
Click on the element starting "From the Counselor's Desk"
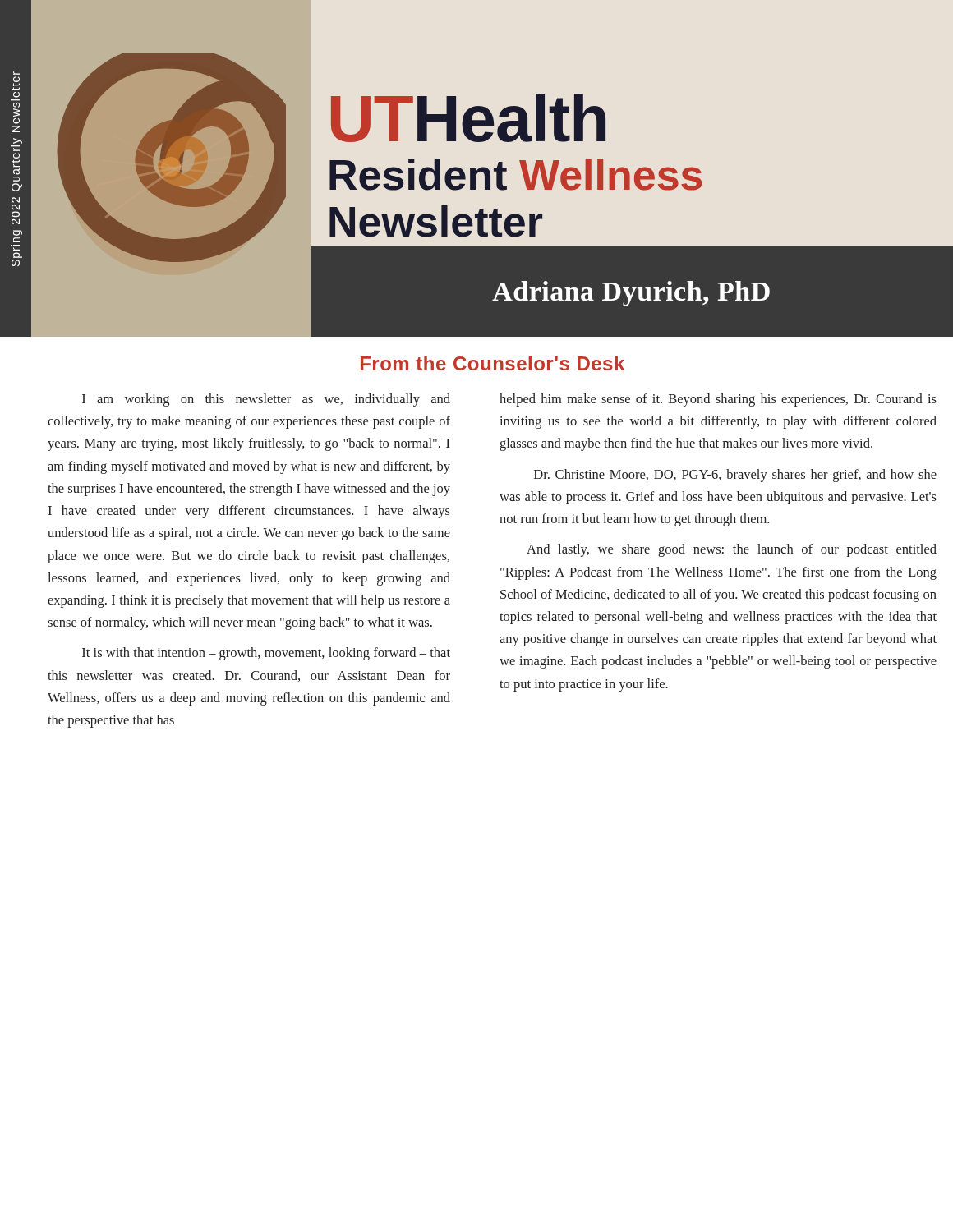click(x=492, y=363)
